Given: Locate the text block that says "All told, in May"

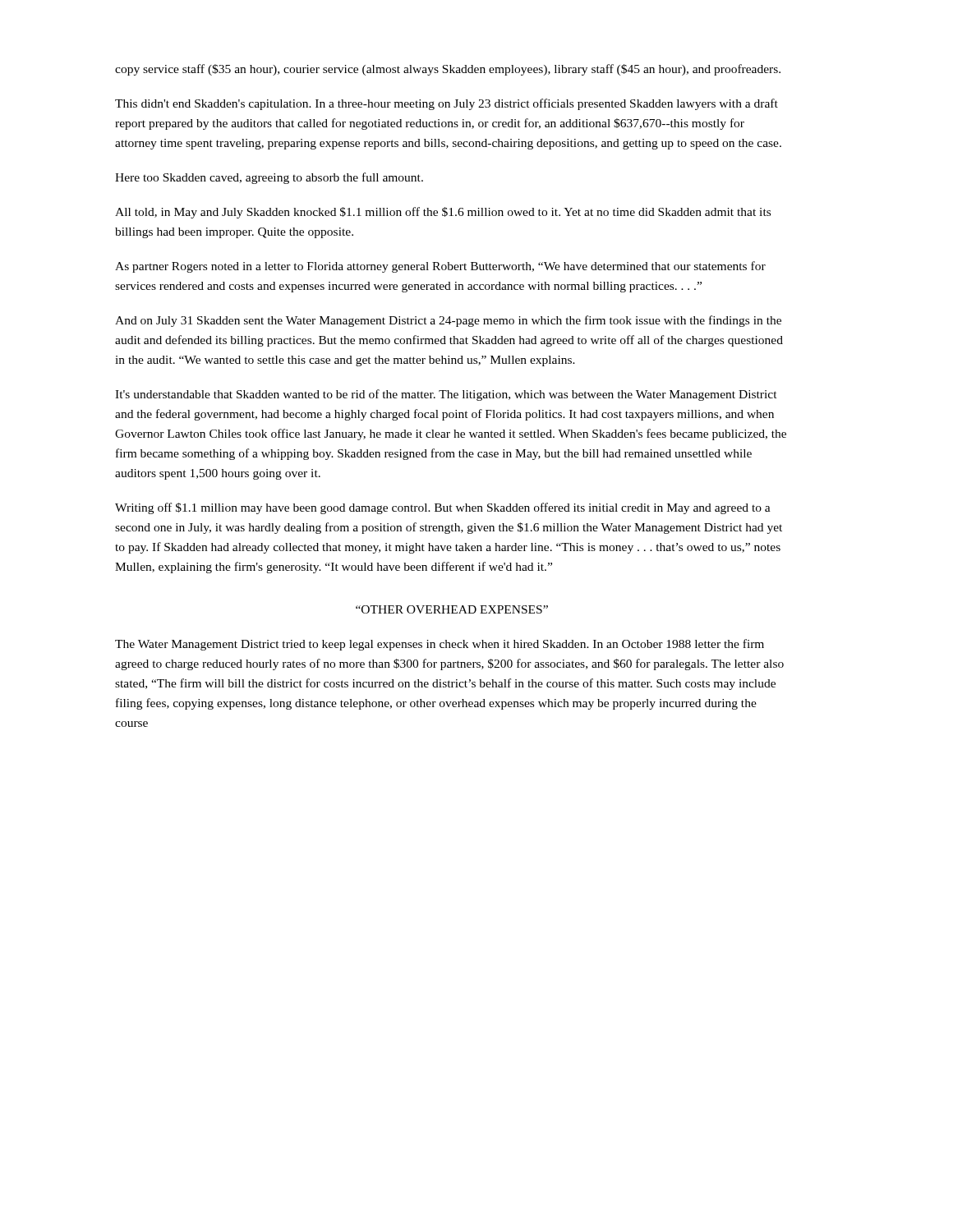Looking at the screenshot, I should click(443, 221).
